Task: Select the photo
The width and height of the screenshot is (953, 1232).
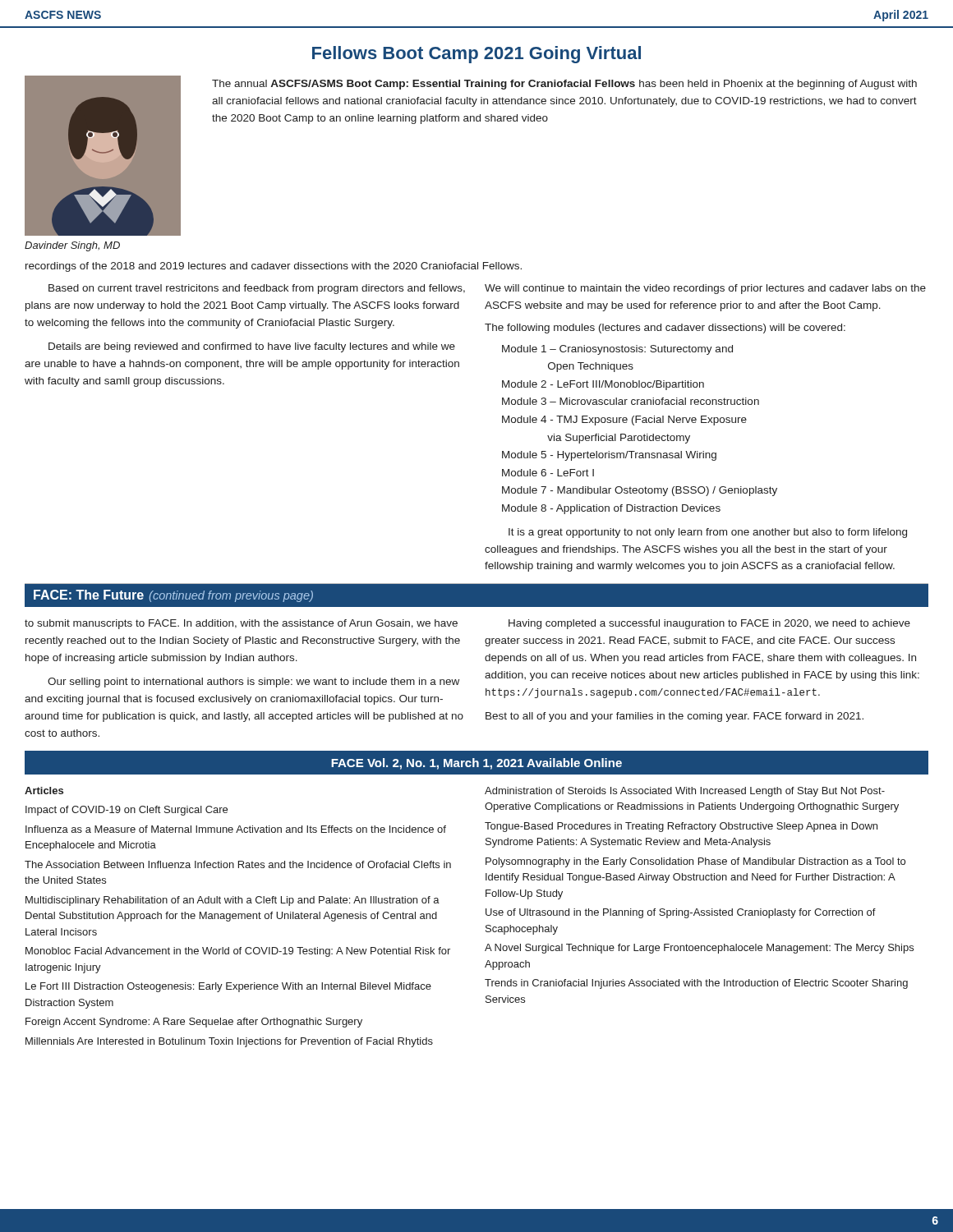Action: pyautogui.click(x=103, y=156)
